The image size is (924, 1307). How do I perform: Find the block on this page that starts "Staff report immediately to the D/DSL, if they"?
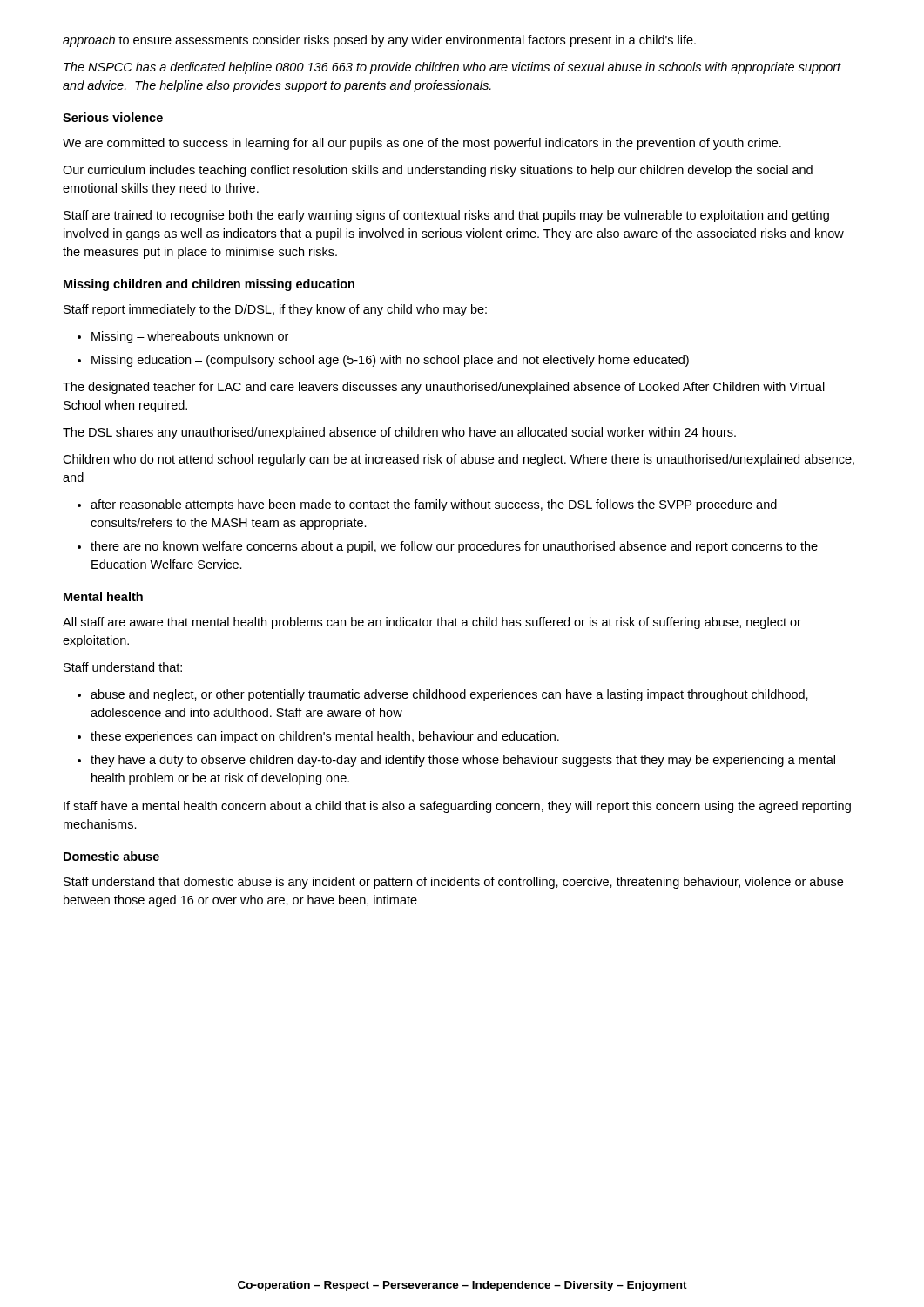tap(462, 310)
